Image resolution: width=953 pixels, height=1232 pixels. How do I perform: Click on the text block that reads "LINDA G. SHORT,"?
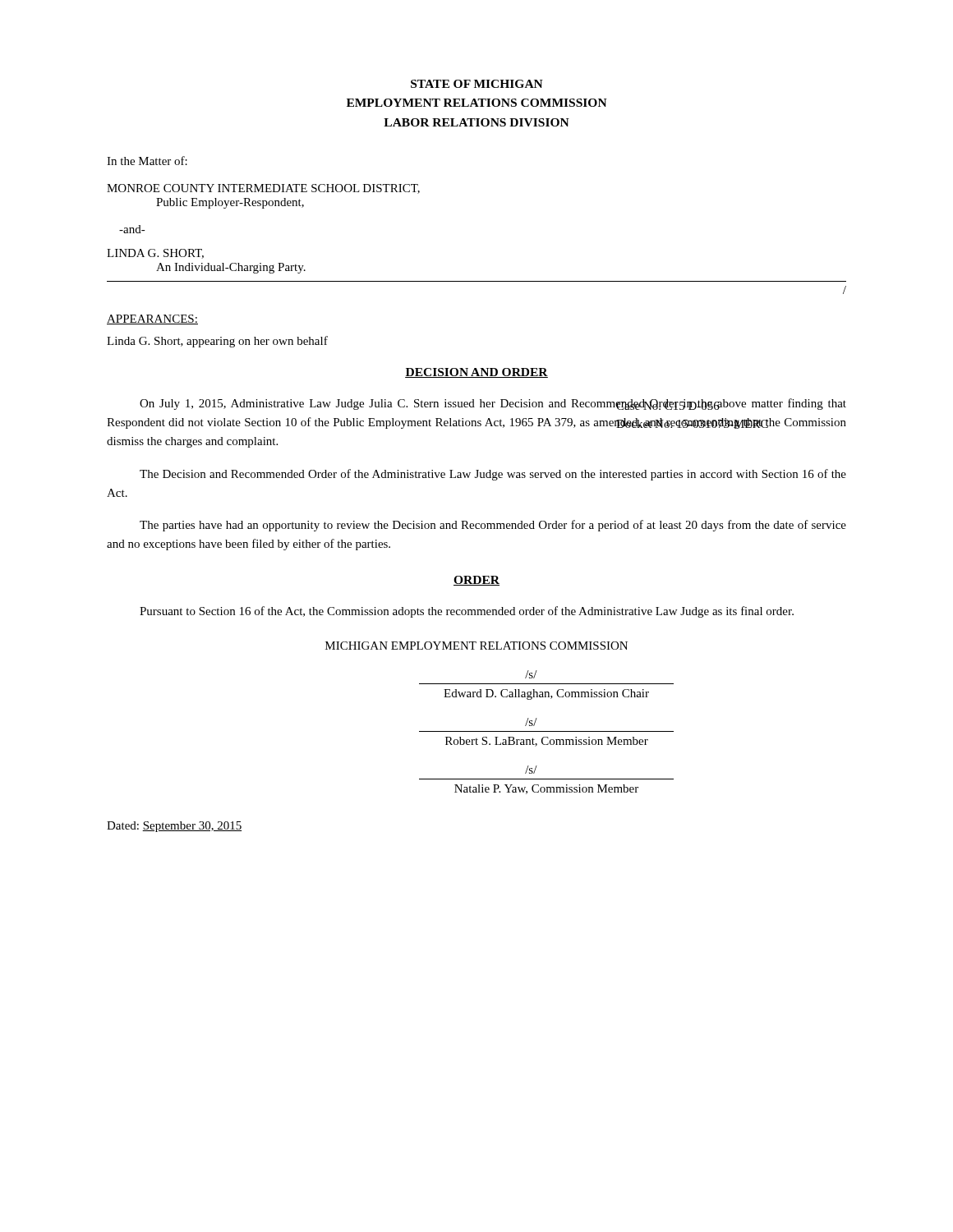206,260
